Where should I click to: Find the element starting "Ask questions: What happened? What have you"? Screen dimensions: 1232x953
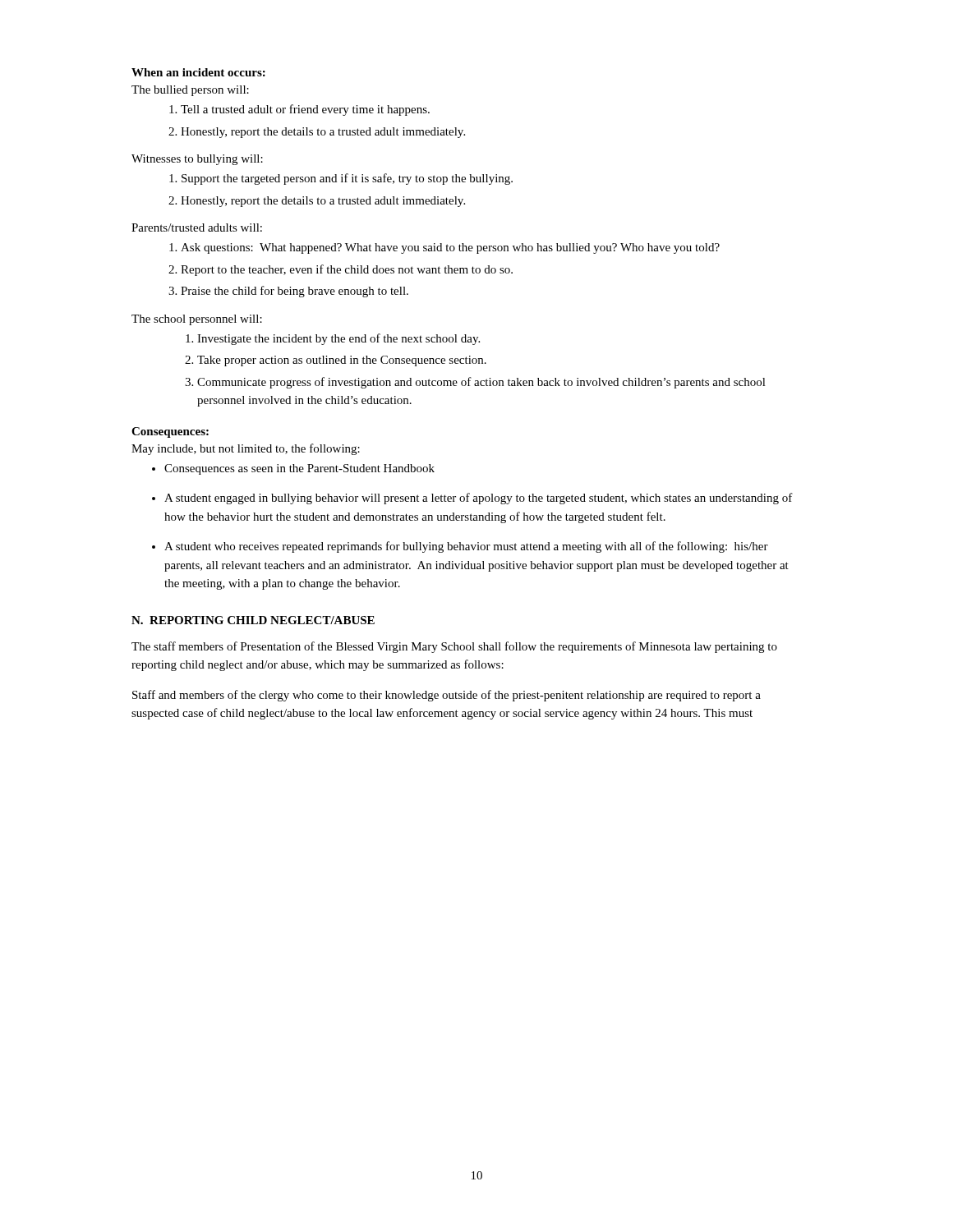(493, 247)
